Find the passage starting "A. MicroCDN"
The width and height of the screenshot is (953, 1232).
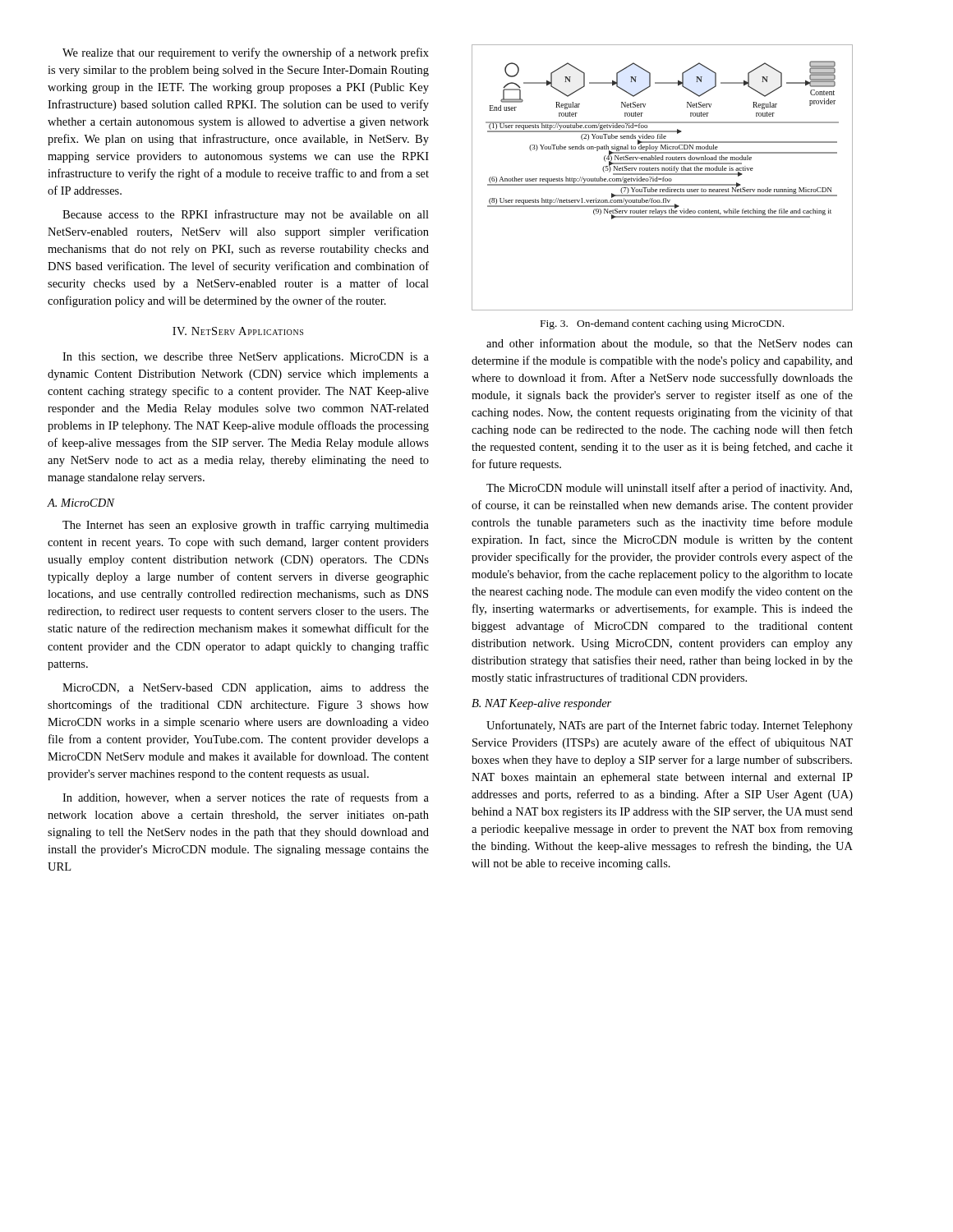click(81, 503)
